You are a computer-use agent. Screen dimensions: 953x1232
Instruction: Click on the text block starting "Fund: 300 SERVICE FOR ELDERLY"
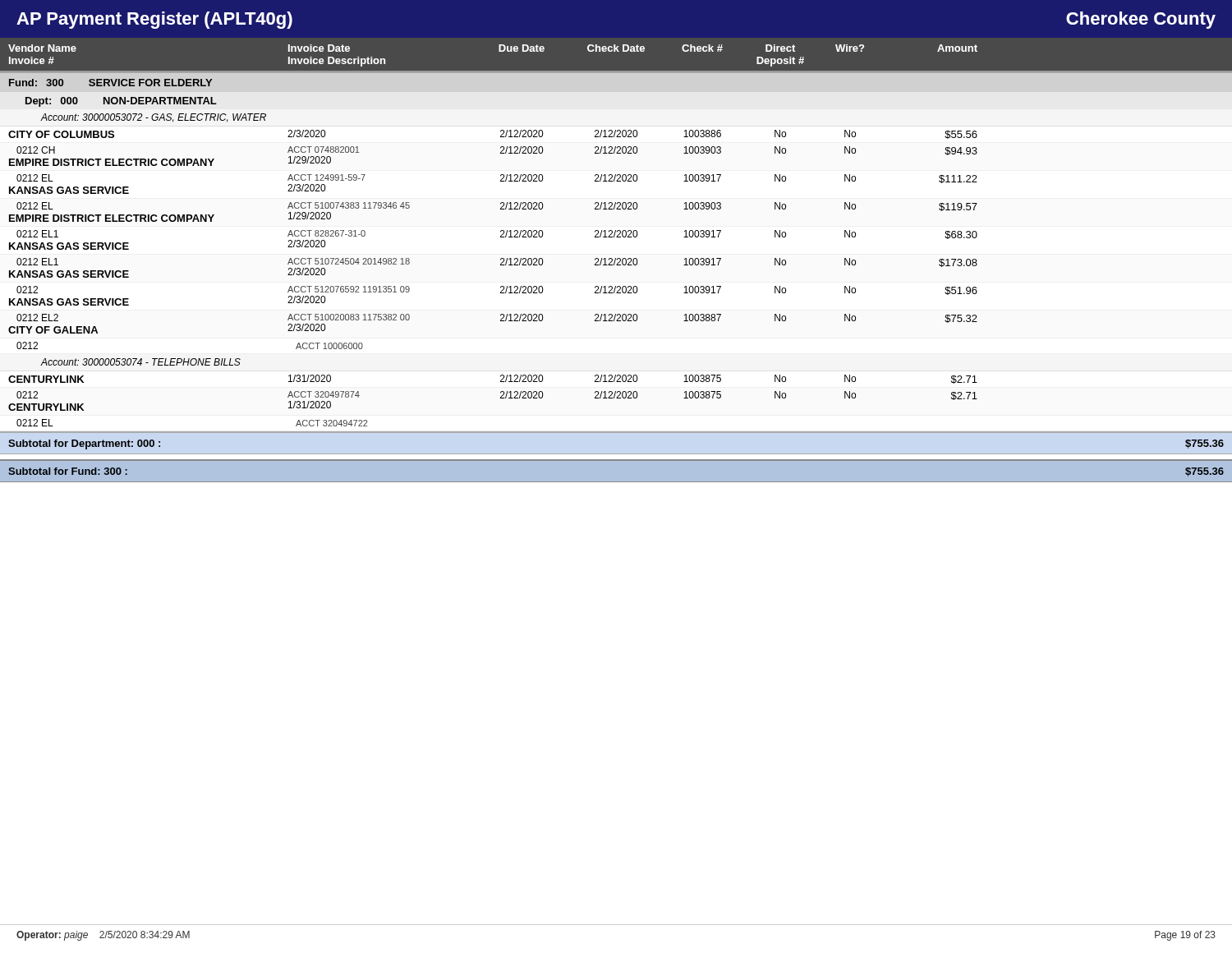pyautogui.click(x=110, y=83)
